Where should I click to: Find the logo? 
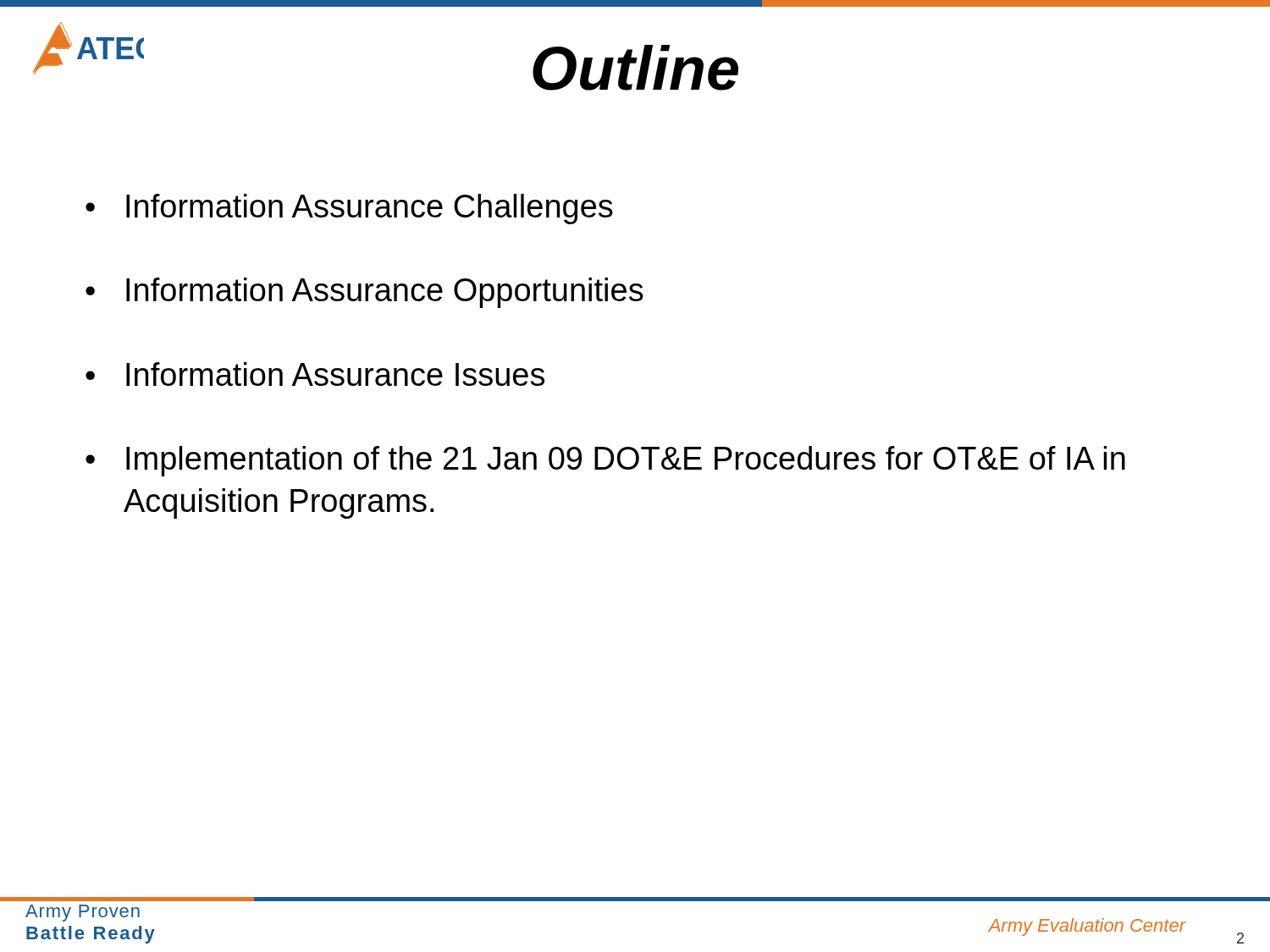(85, 49)
